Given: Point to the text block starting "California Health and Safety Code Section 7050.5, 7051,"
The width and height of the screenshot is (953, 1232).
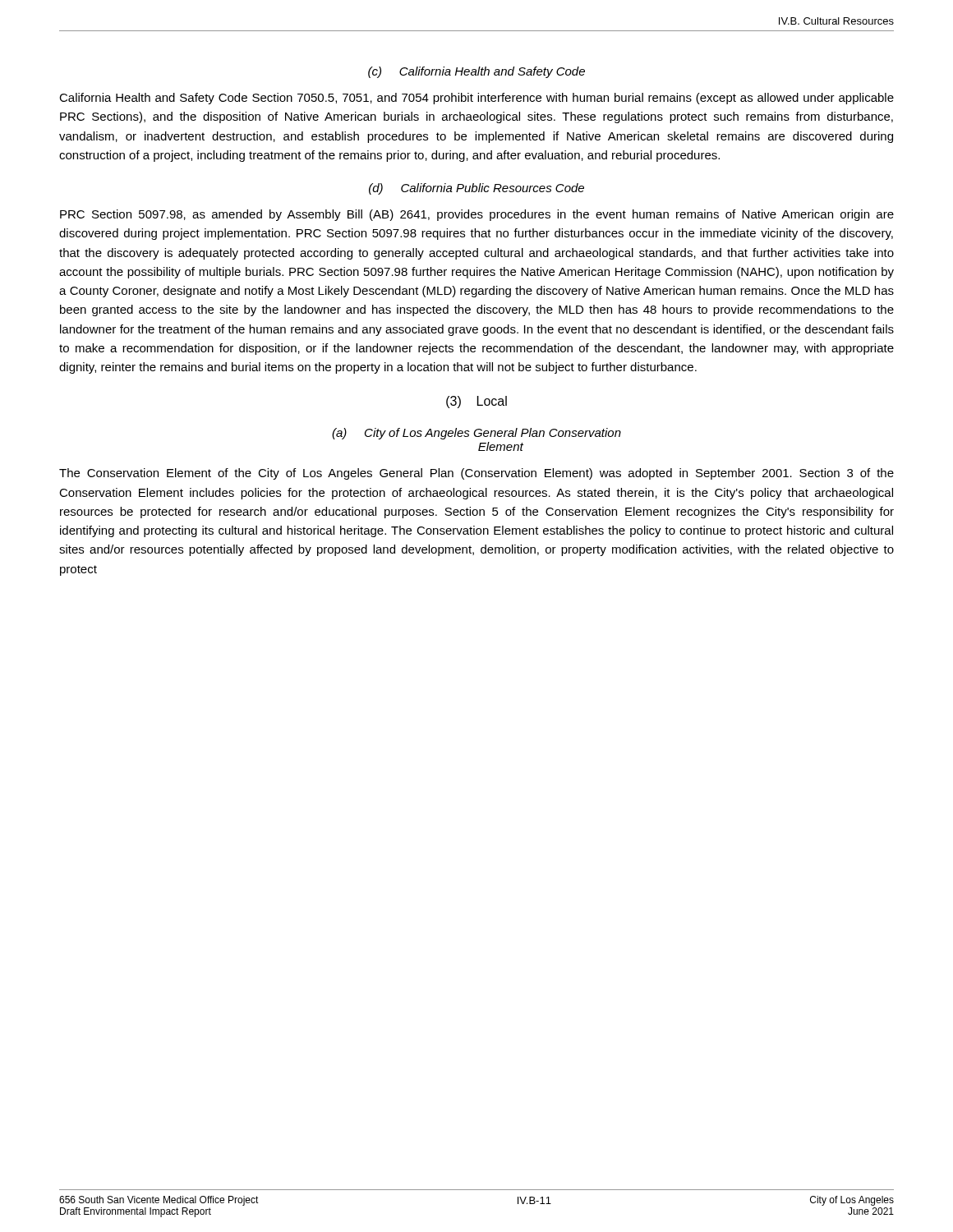Looking at the screenshot, I should tap(476, 126).
